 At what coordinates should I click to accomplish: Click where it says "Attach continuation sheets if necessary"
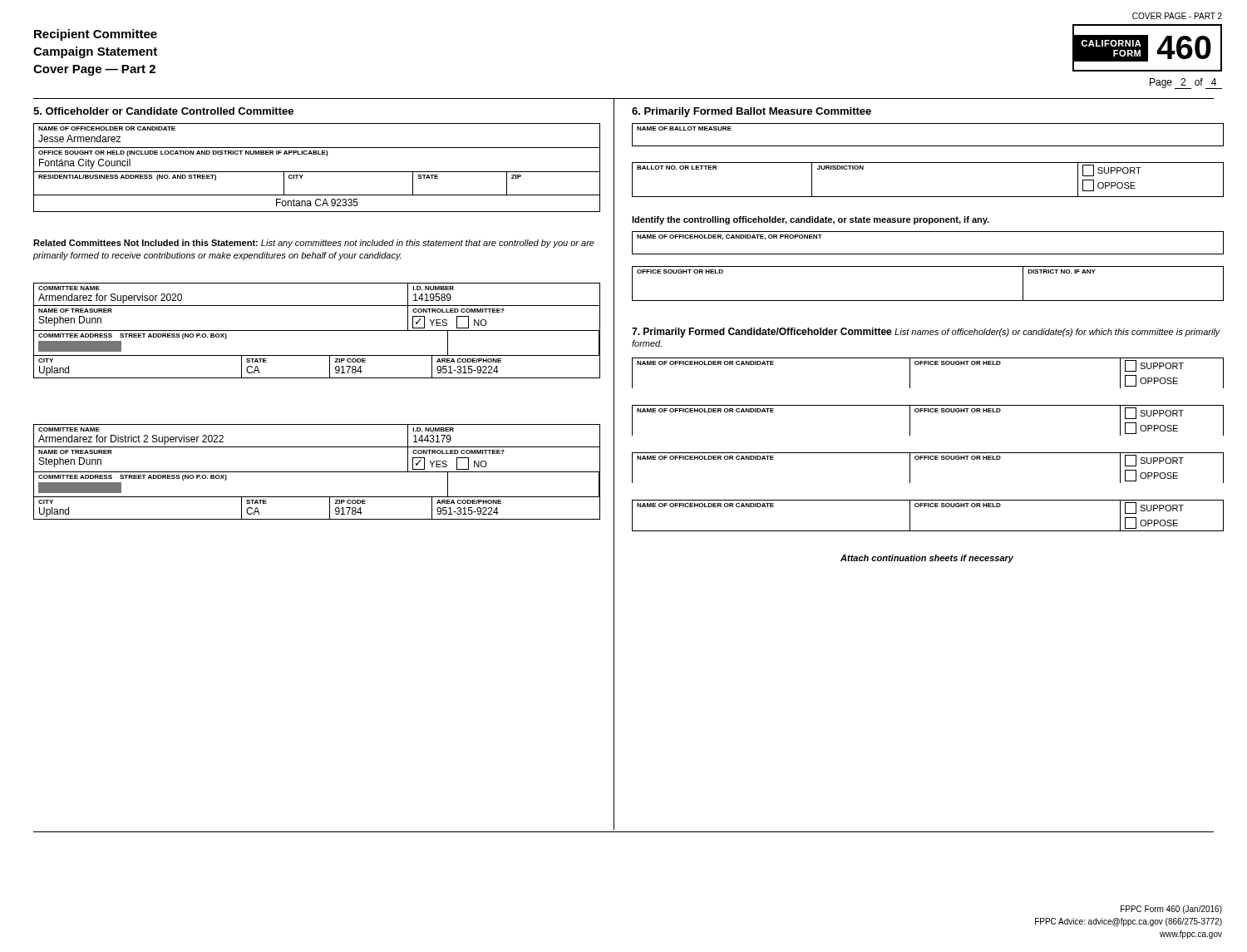927,558
